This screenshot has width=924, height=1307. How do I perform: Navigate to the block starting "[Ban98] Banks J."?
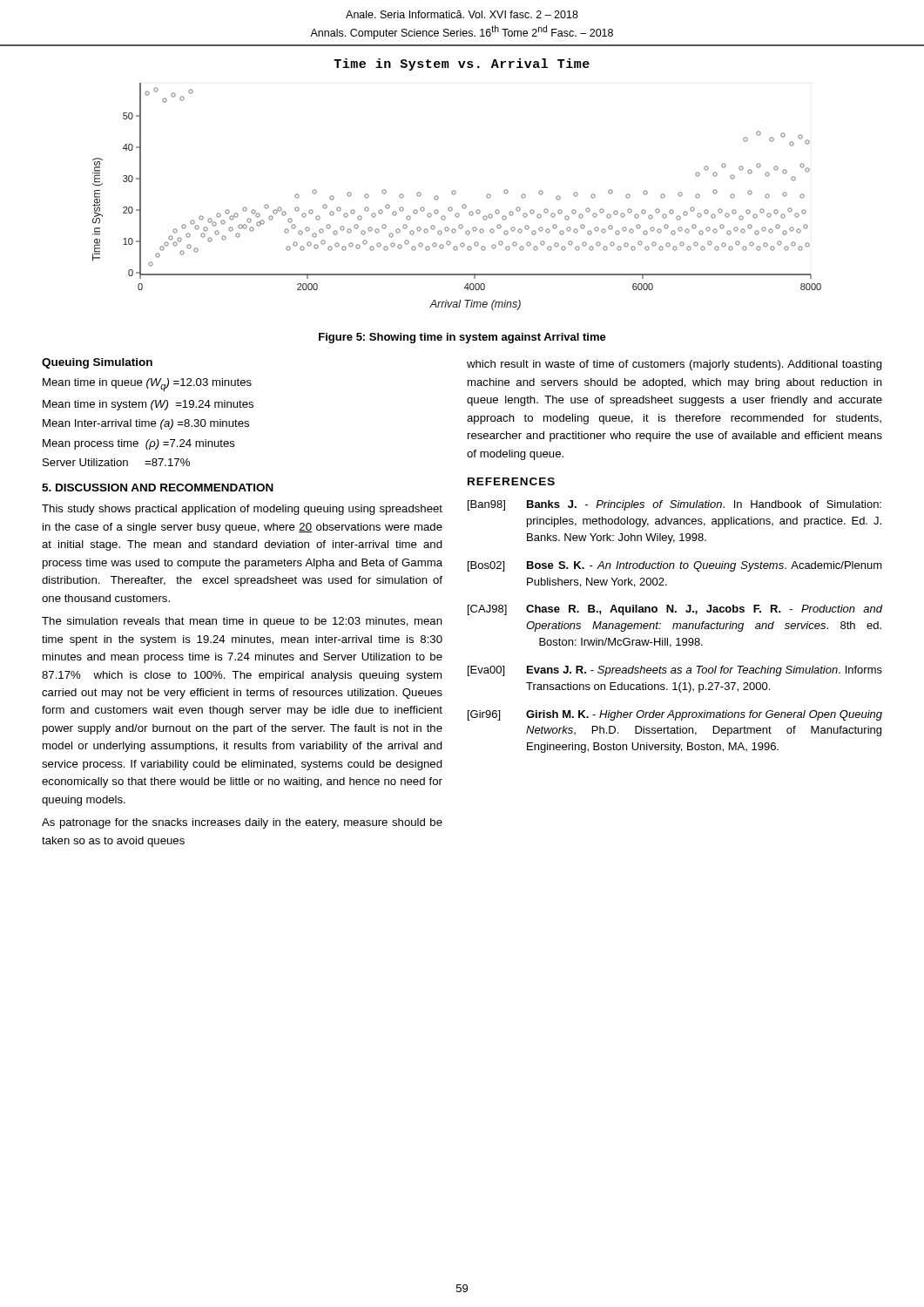coord(675,521)
